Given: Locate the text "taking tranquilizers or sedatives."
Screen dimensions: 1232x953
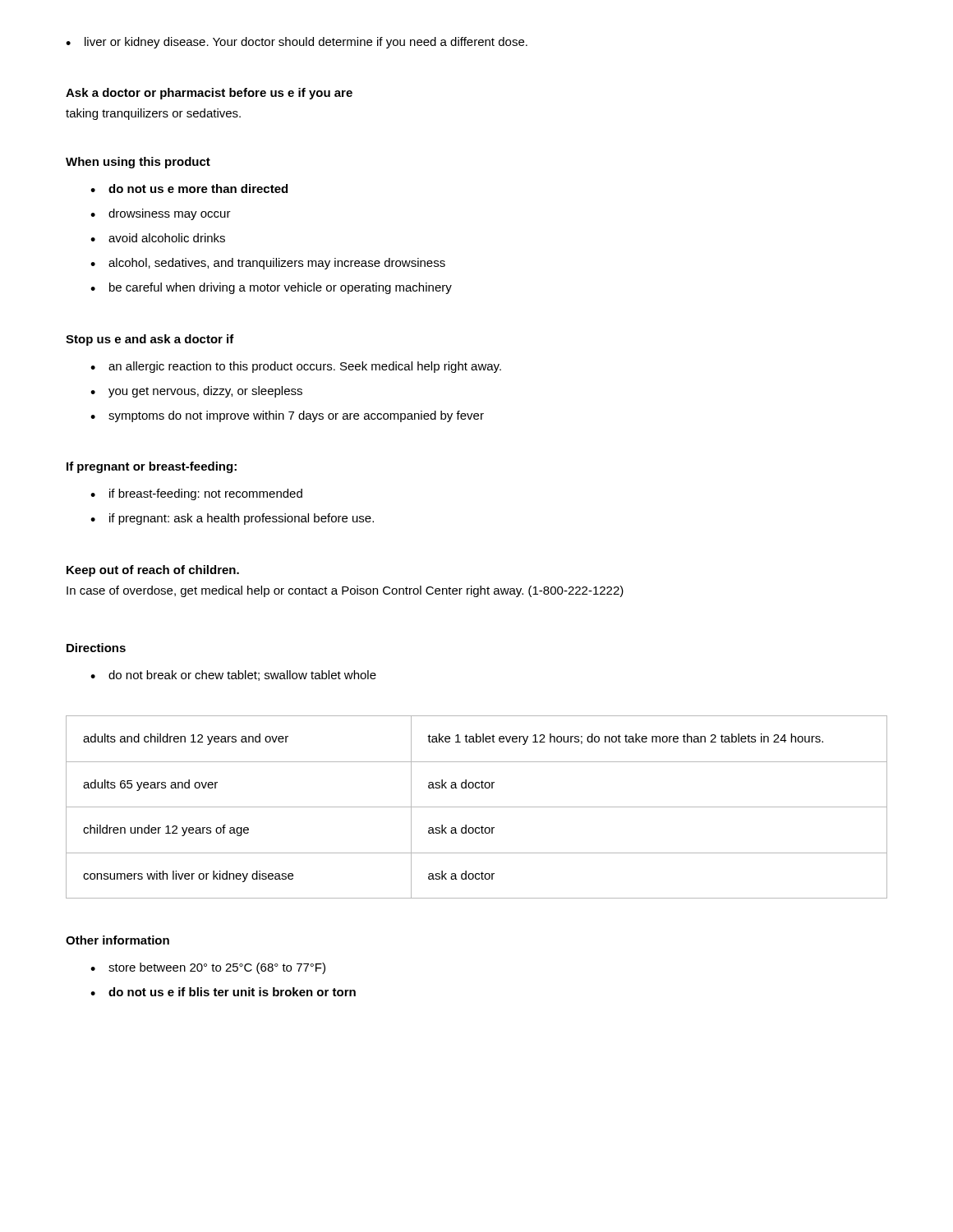Looking at the screenshot, I should (x=154, y=113).
